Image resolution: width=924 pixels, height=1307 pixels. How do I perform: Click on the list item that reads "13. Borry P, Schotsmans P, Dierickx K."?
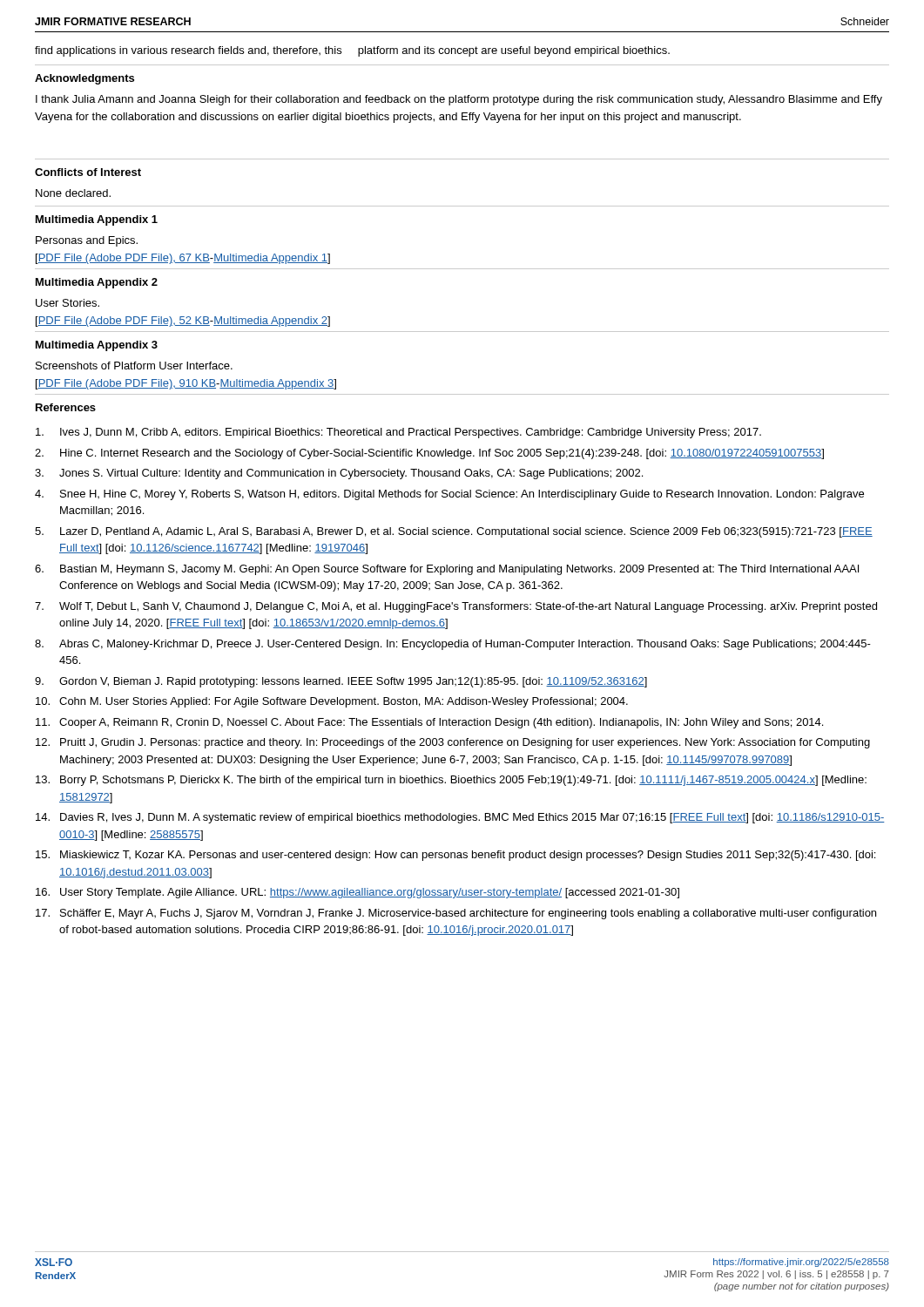[x=462, y=788]
